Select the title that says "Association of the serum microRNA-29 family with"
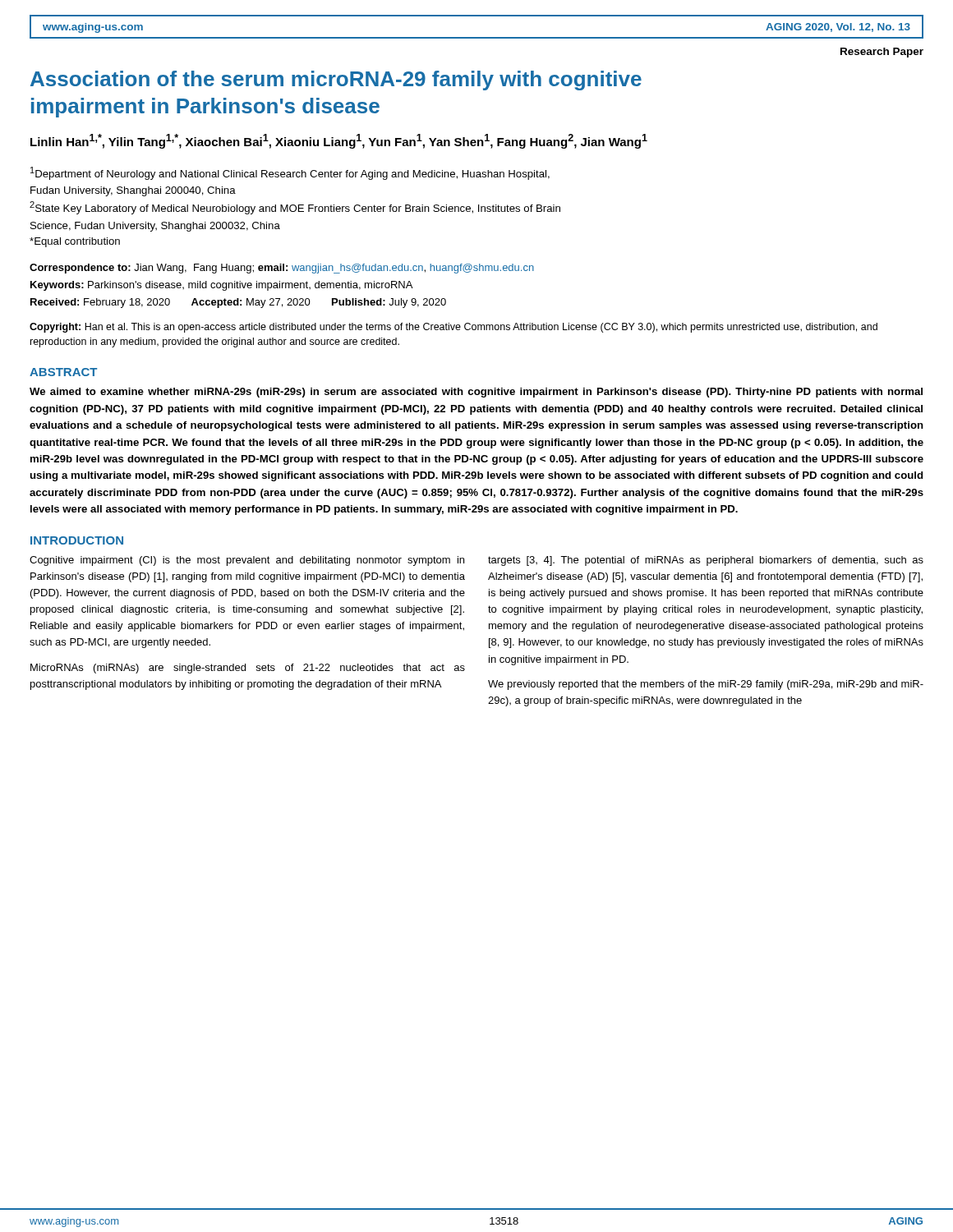953x1232 pixels. pyautogui.click(x=476, y=92)
